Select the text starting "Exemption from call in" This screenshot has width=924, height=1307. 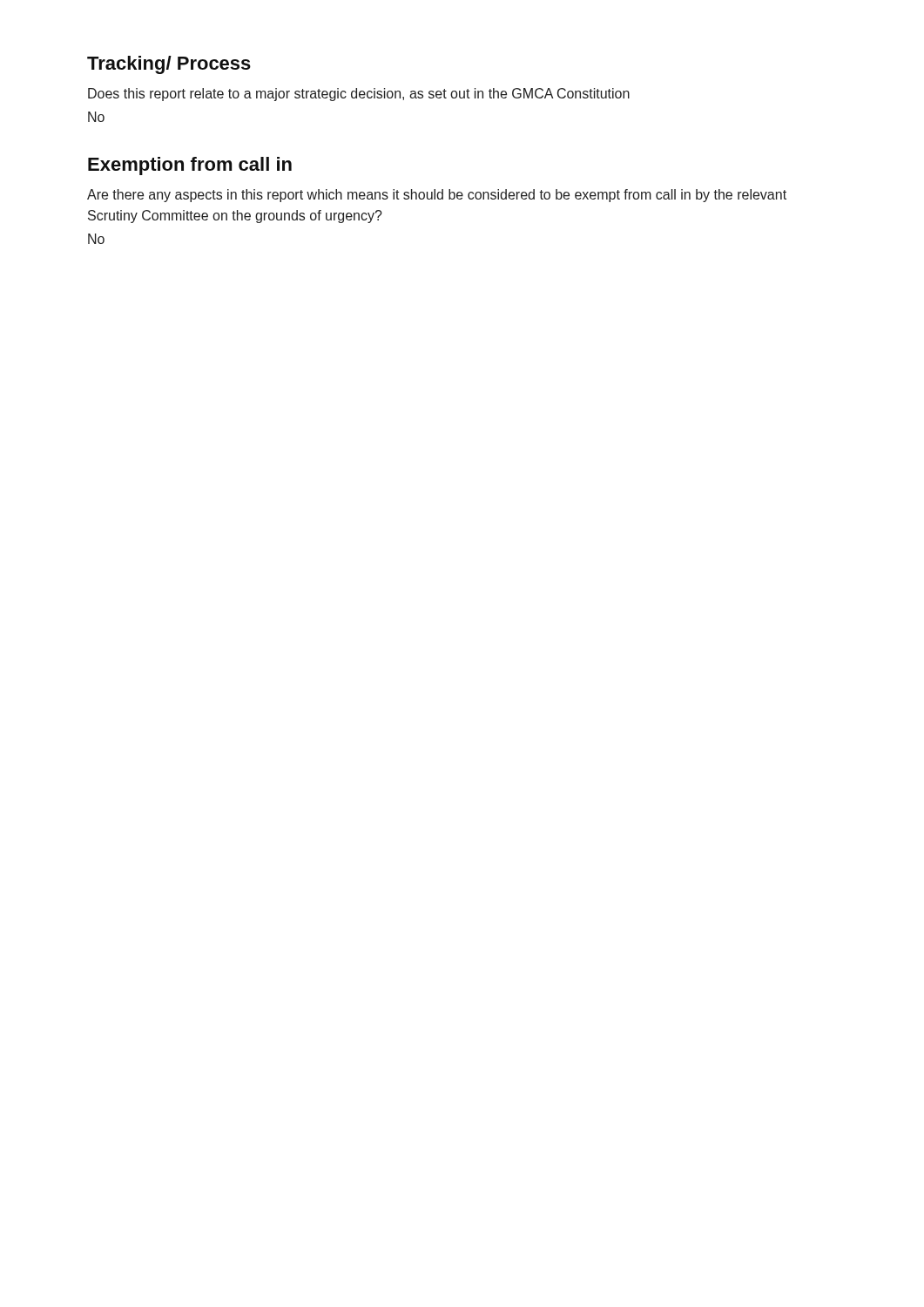click(190, 164)
